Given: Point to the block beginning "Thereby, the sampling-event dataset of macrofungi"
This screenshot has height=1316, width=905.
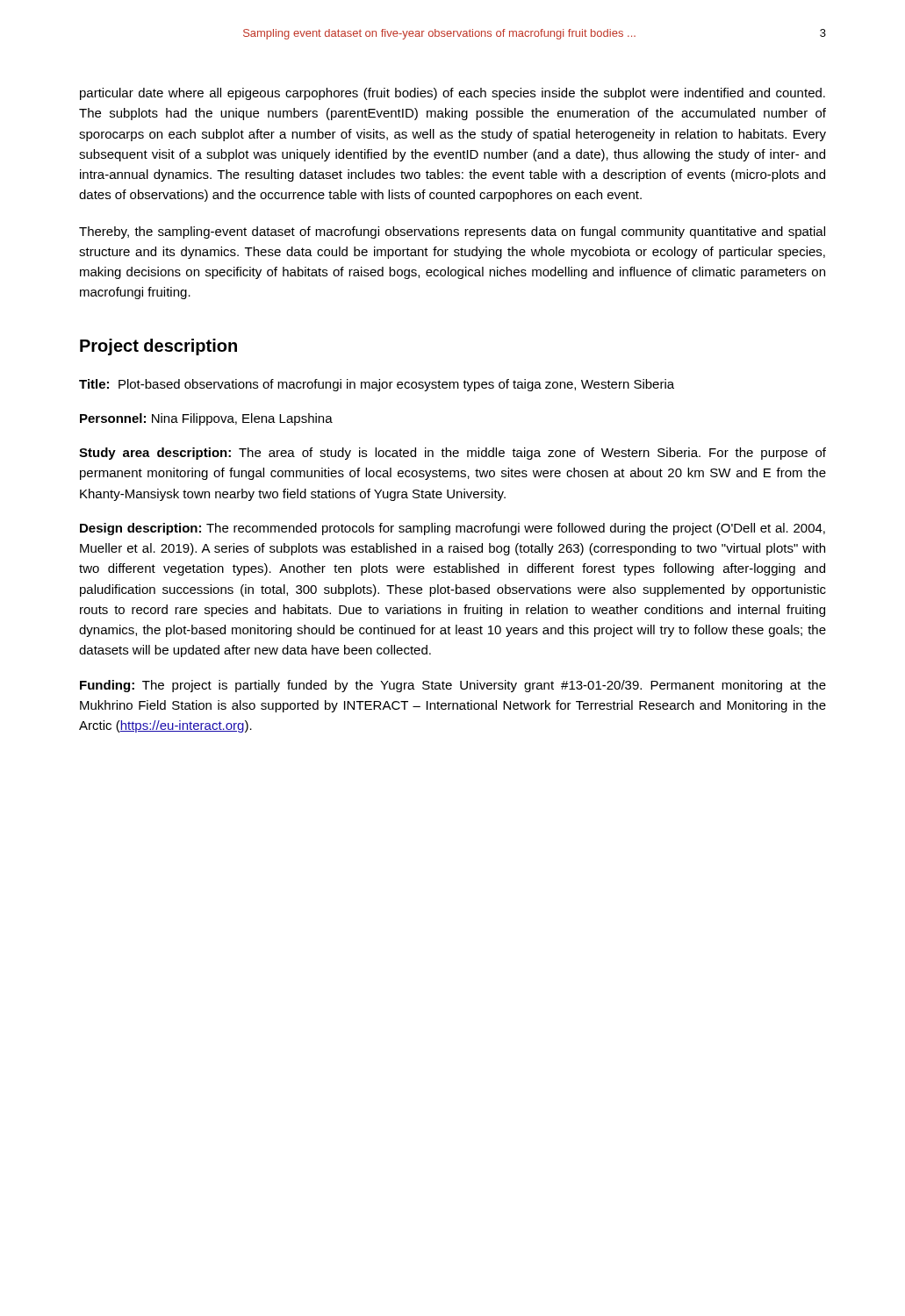Looking at the screenshot, I should (x=452, y=261).
